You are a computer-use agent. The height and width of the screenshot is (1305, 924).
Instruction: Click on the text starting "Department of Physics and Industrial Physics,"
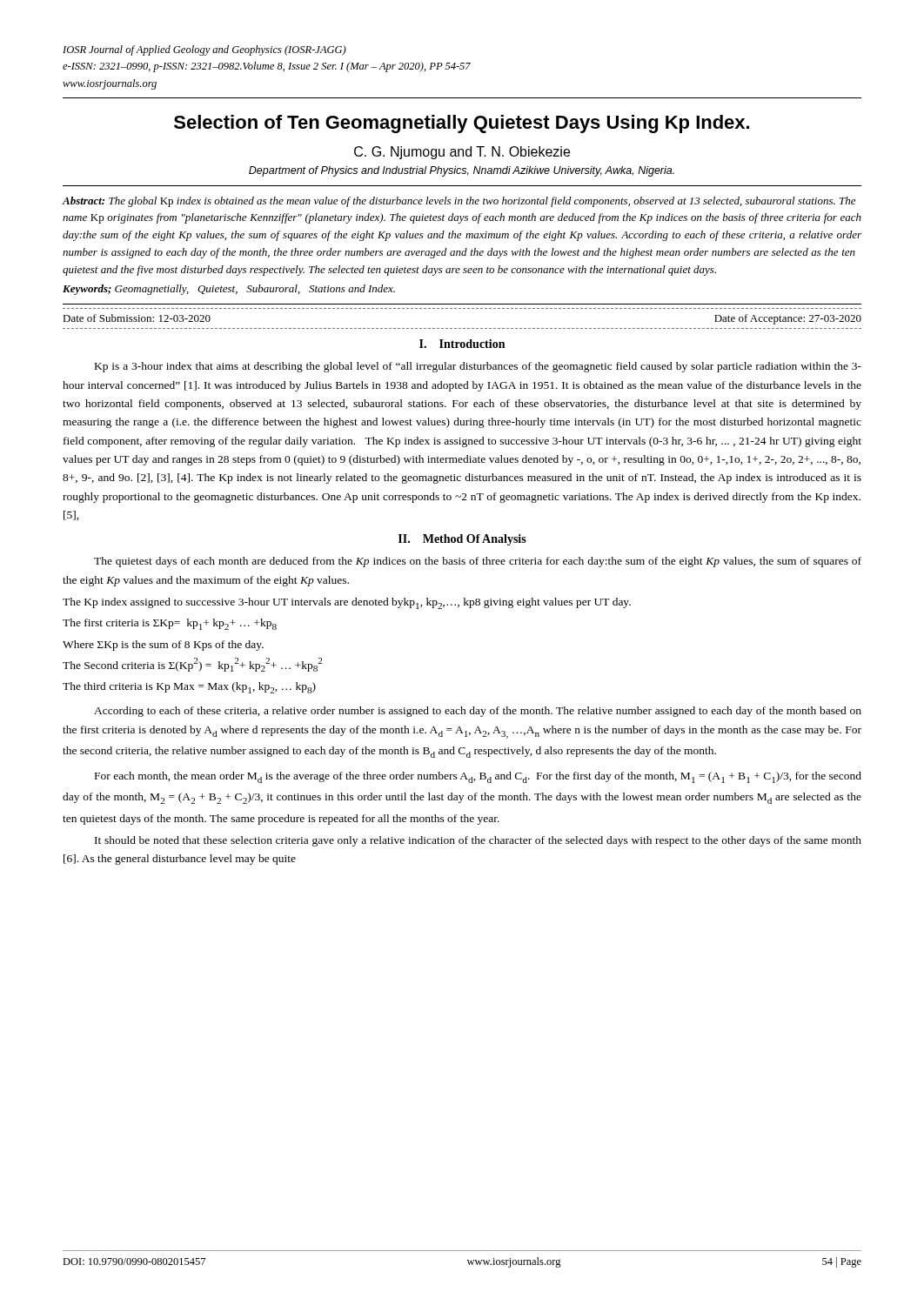point(462,170)
